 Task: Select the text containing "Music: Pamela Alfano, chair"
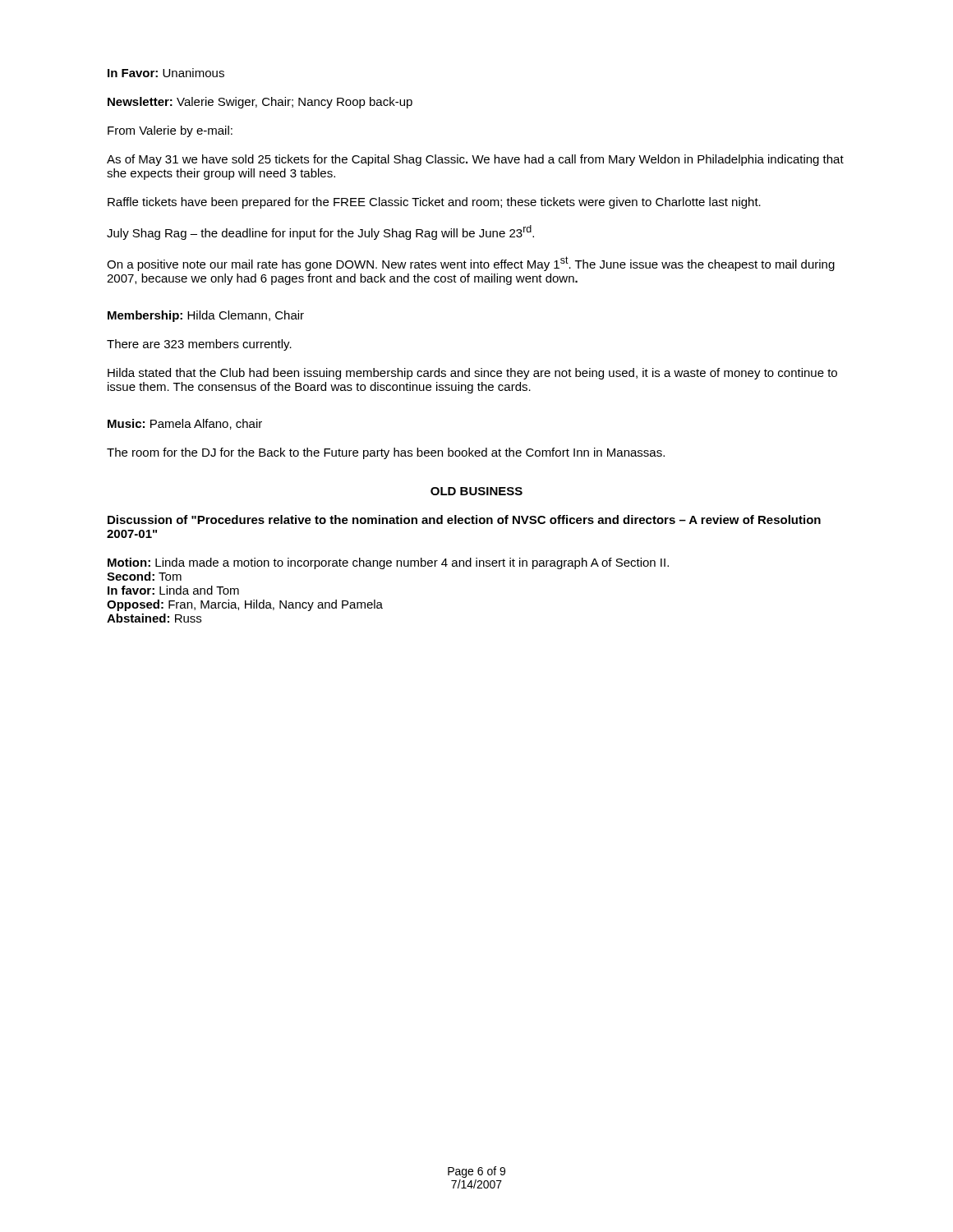click(x=185, y=423)
